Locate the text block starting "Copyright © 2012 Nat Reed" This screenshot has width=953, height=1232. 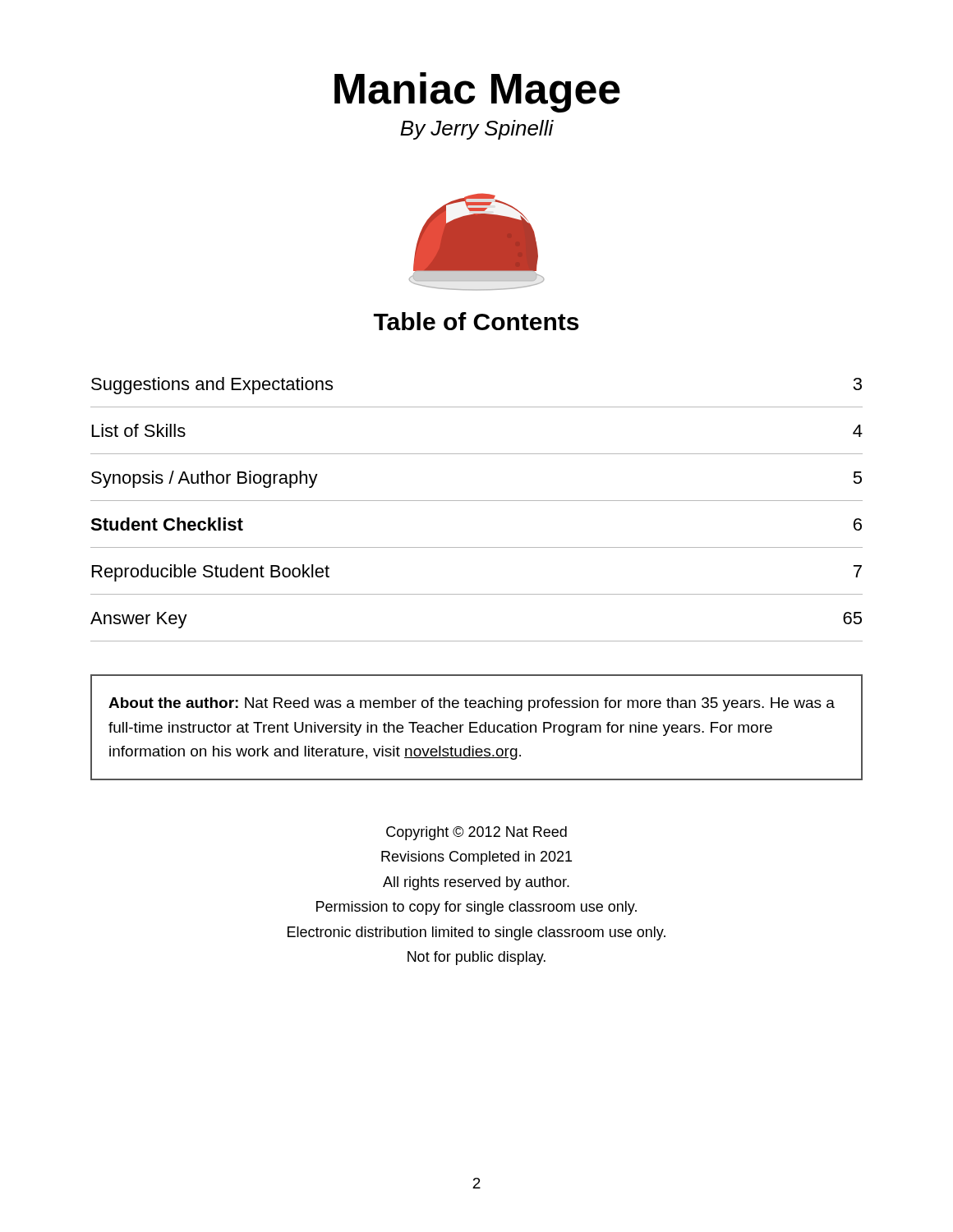click(476, 894)
